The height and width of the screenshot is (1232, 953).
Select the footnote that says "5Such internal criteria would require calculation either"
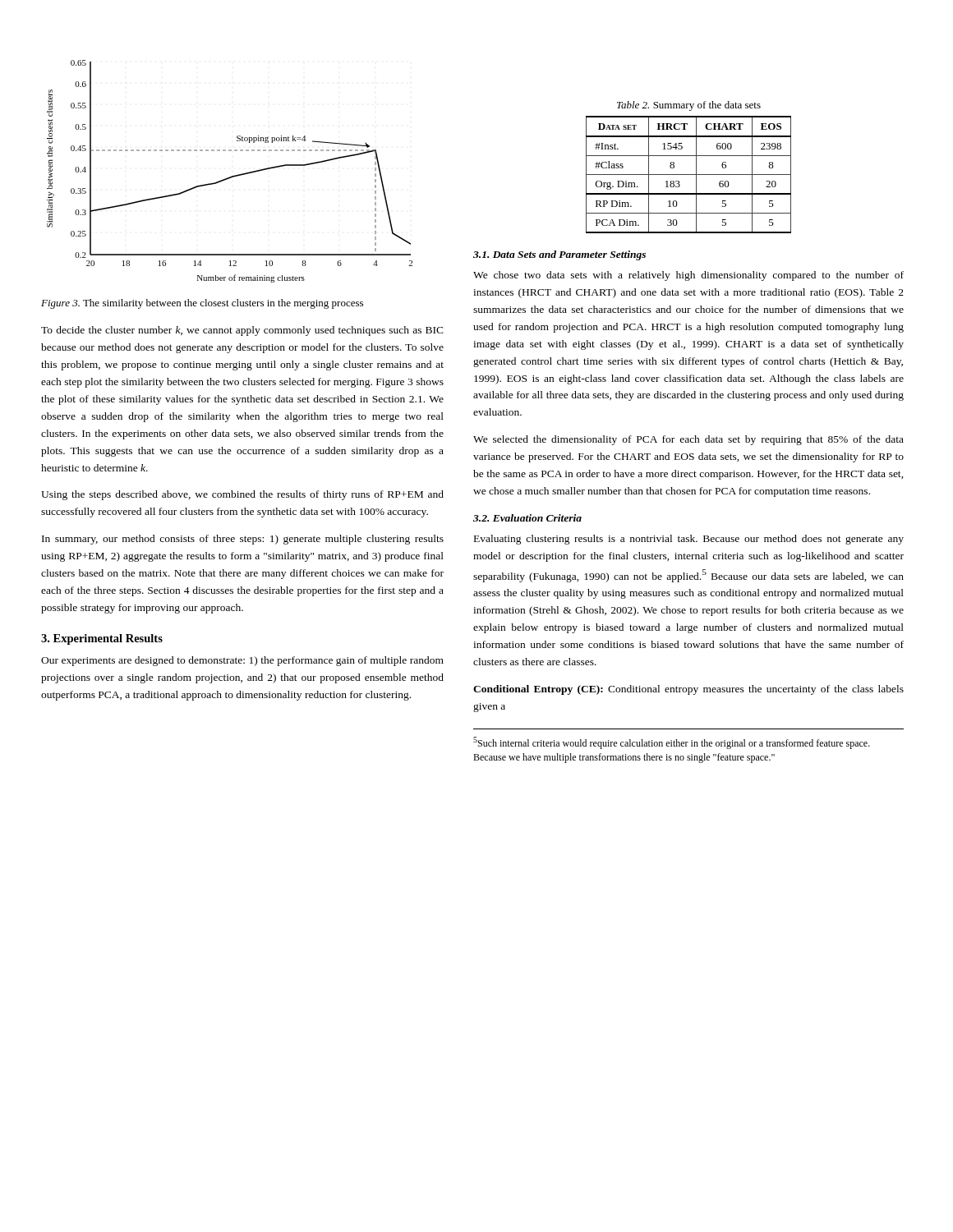(672, 749)
